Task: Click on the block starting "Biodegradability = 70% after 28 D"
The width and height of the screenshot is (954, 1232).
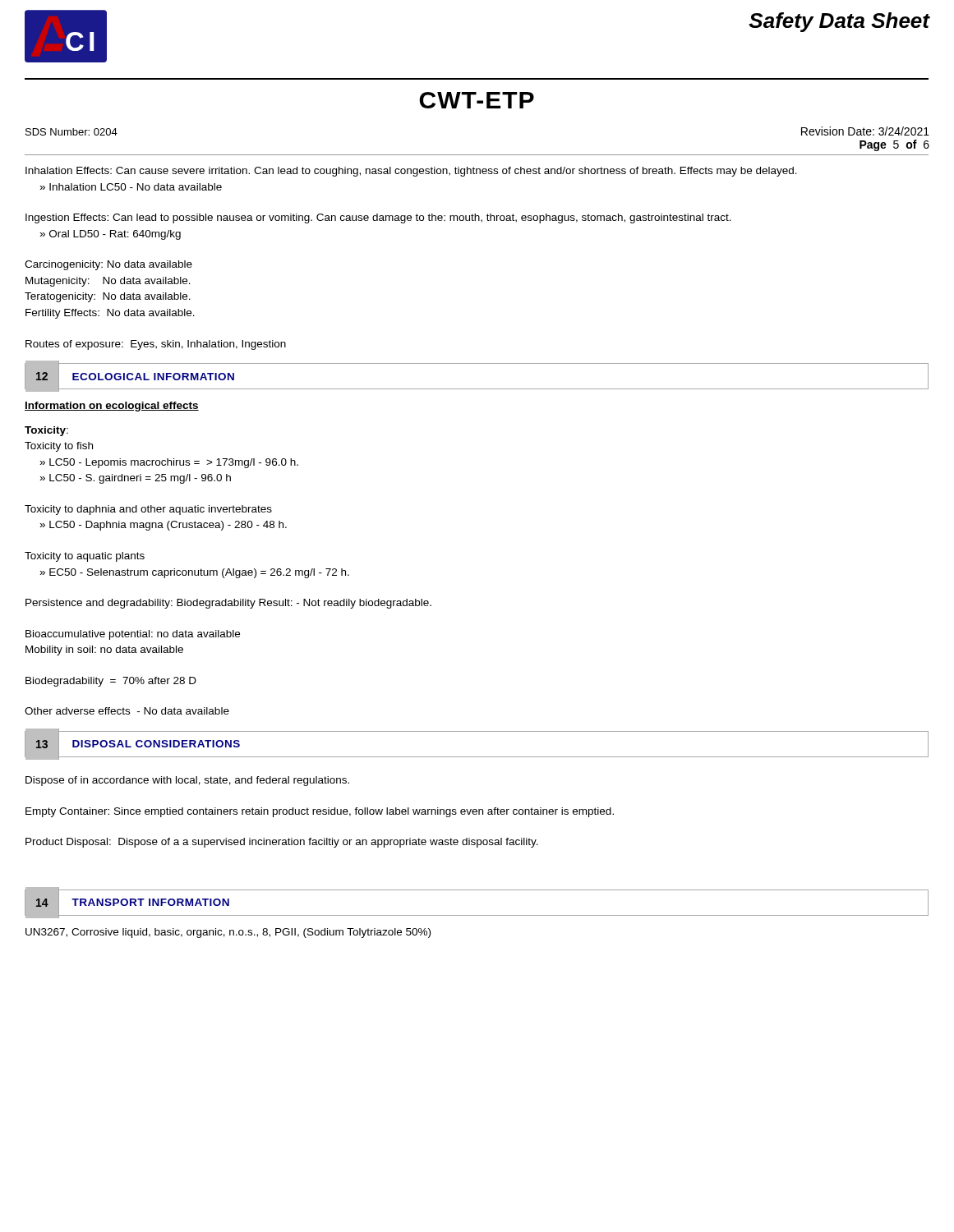Action: (111, 680)
